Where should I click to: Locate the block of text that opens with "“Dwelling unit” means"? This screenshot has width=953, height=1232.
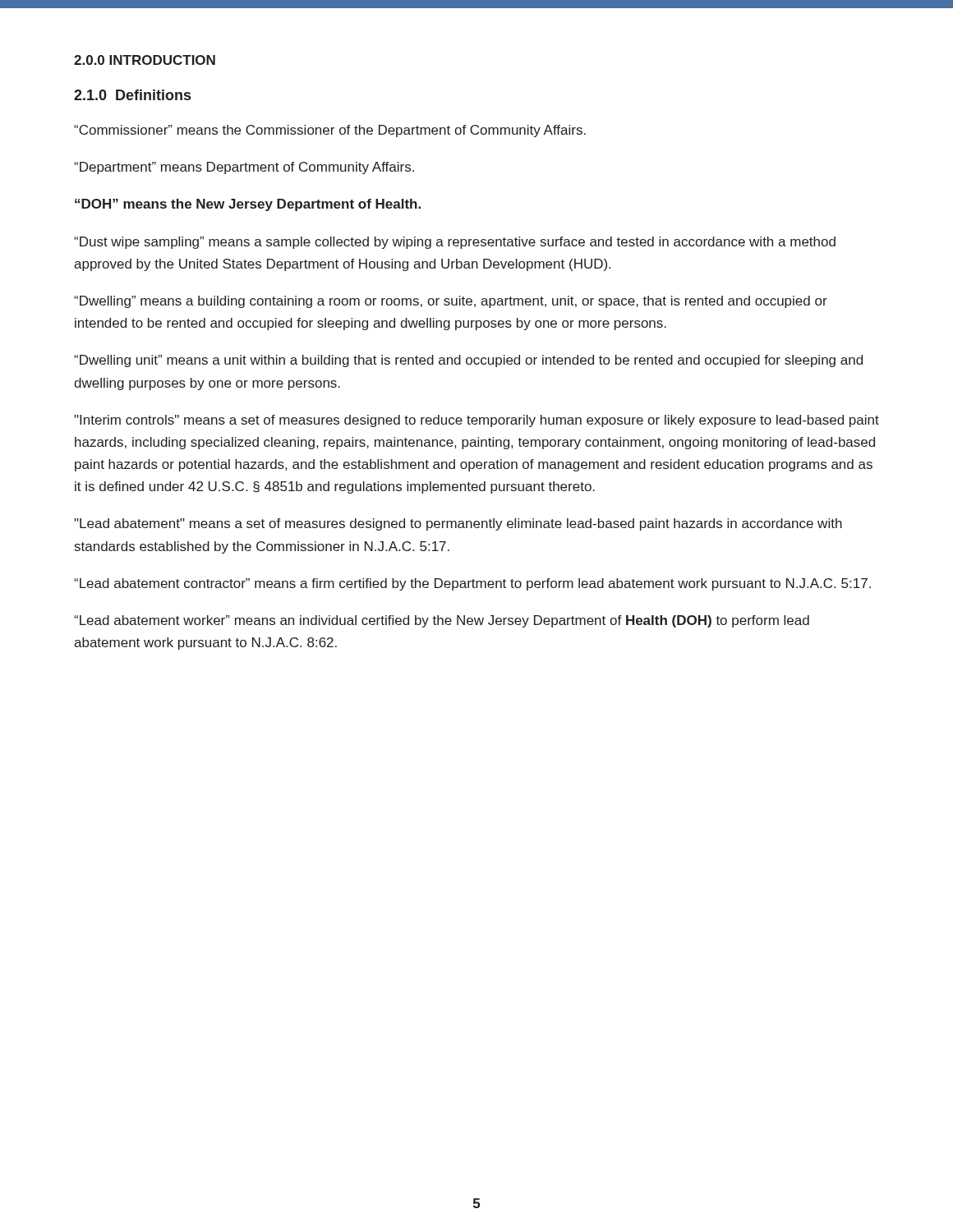pyautogui.click(x=469, y=372)
